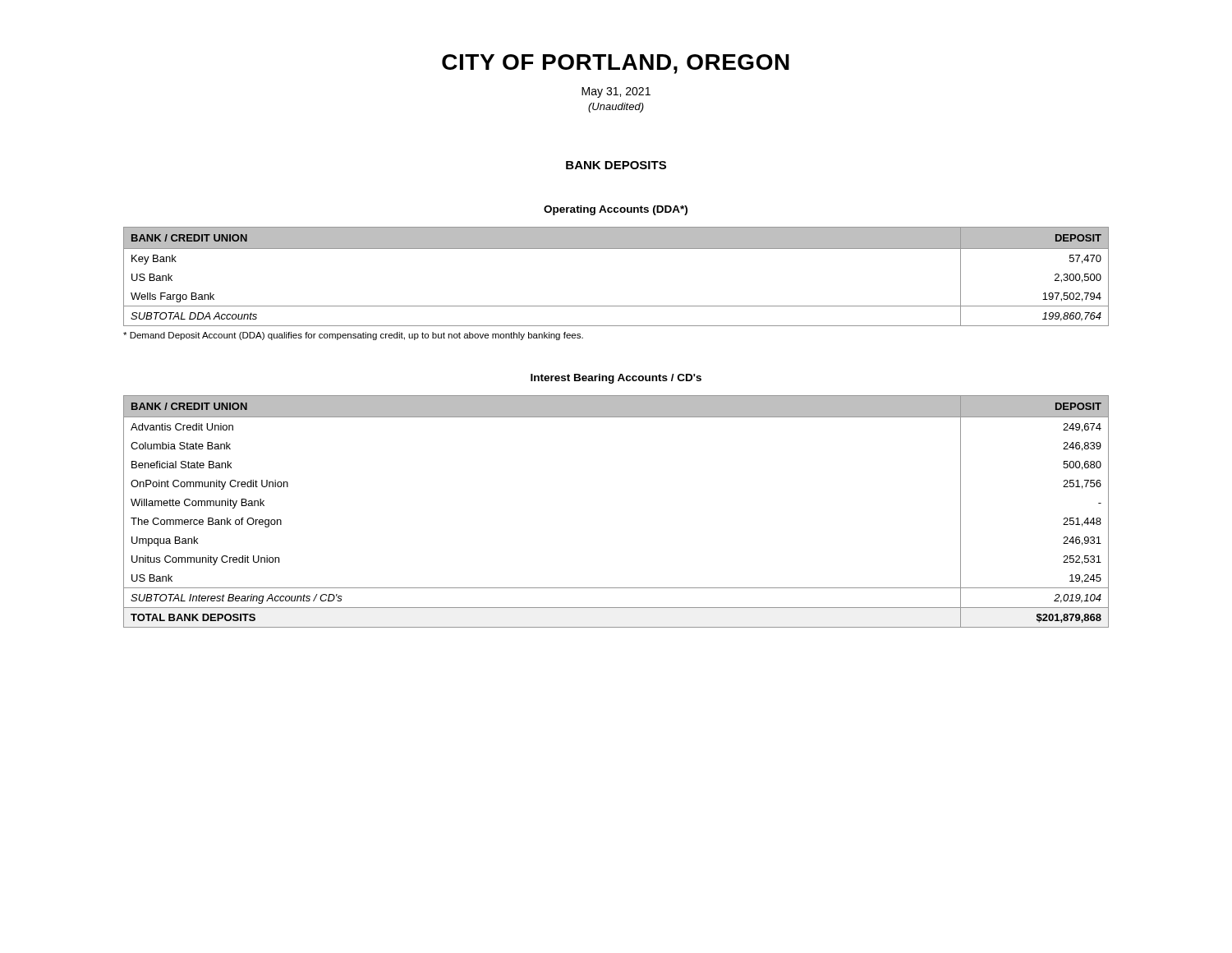Click on the section header that says "BANK DEPOSITS"

coord(616,165)
